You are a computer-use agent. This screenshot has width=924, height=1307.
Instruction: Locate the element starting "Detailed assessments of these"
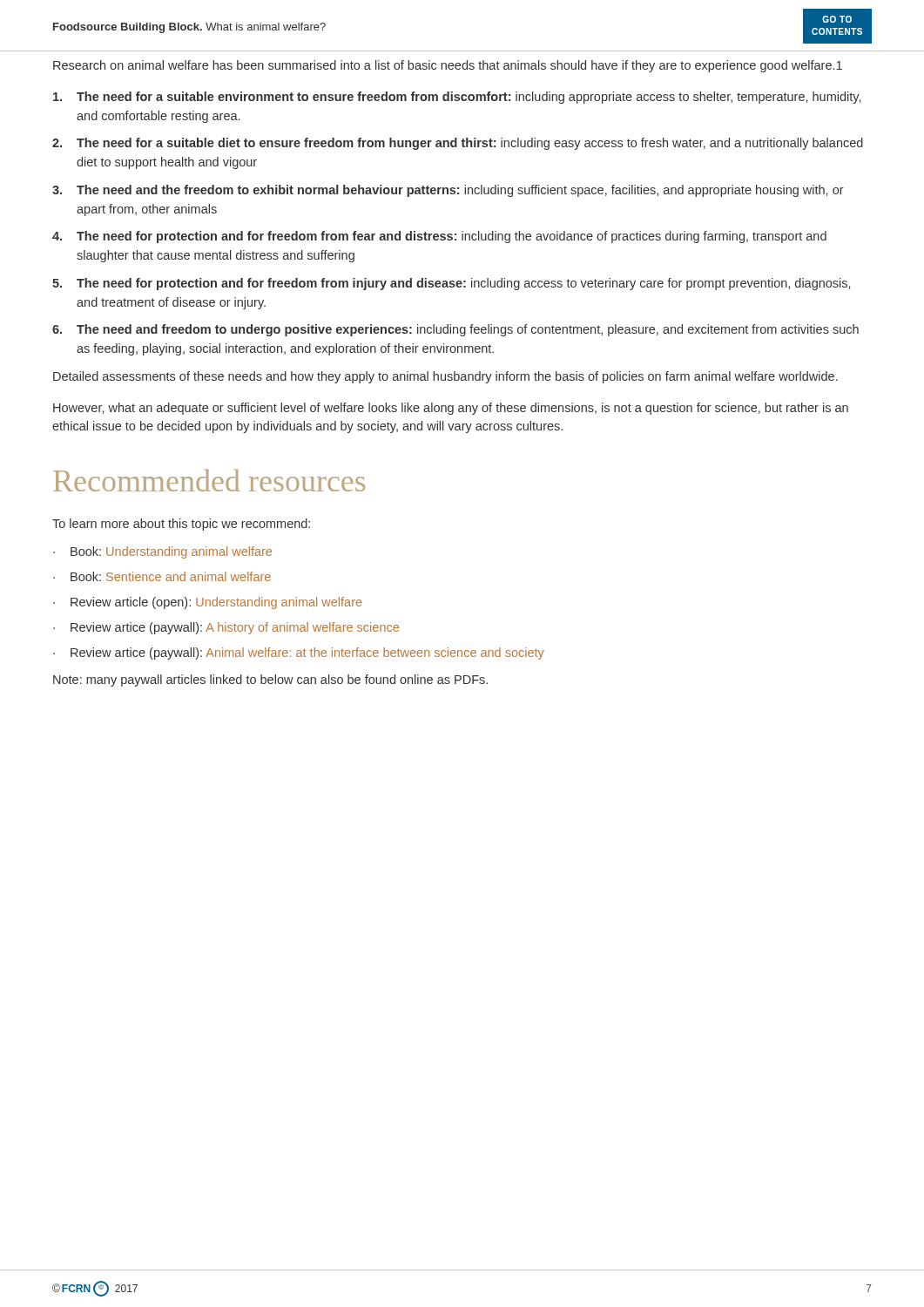coord(445,376)
